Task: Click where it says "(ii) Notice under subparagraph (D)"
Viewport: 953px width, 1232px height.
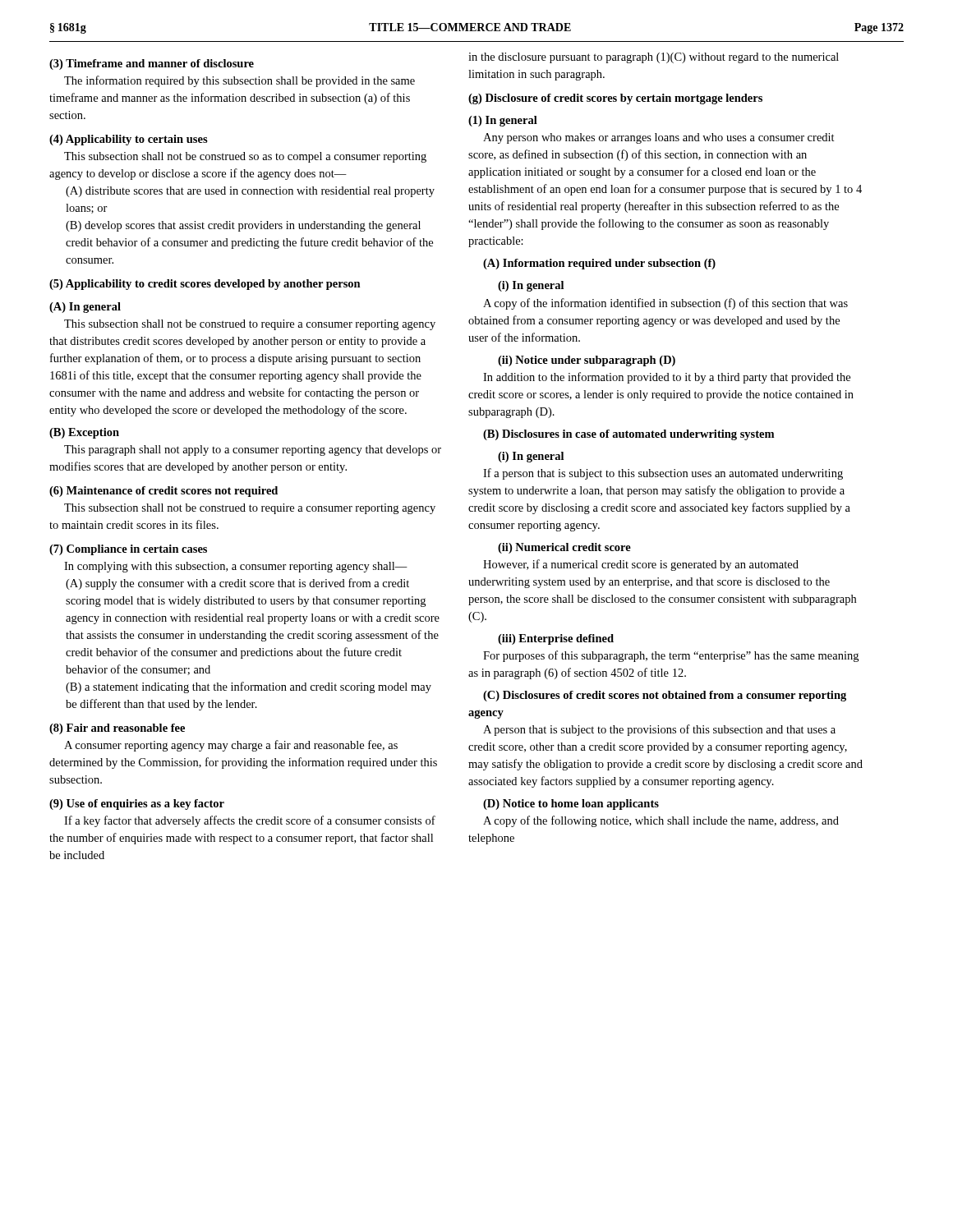Action: point(665,360)
